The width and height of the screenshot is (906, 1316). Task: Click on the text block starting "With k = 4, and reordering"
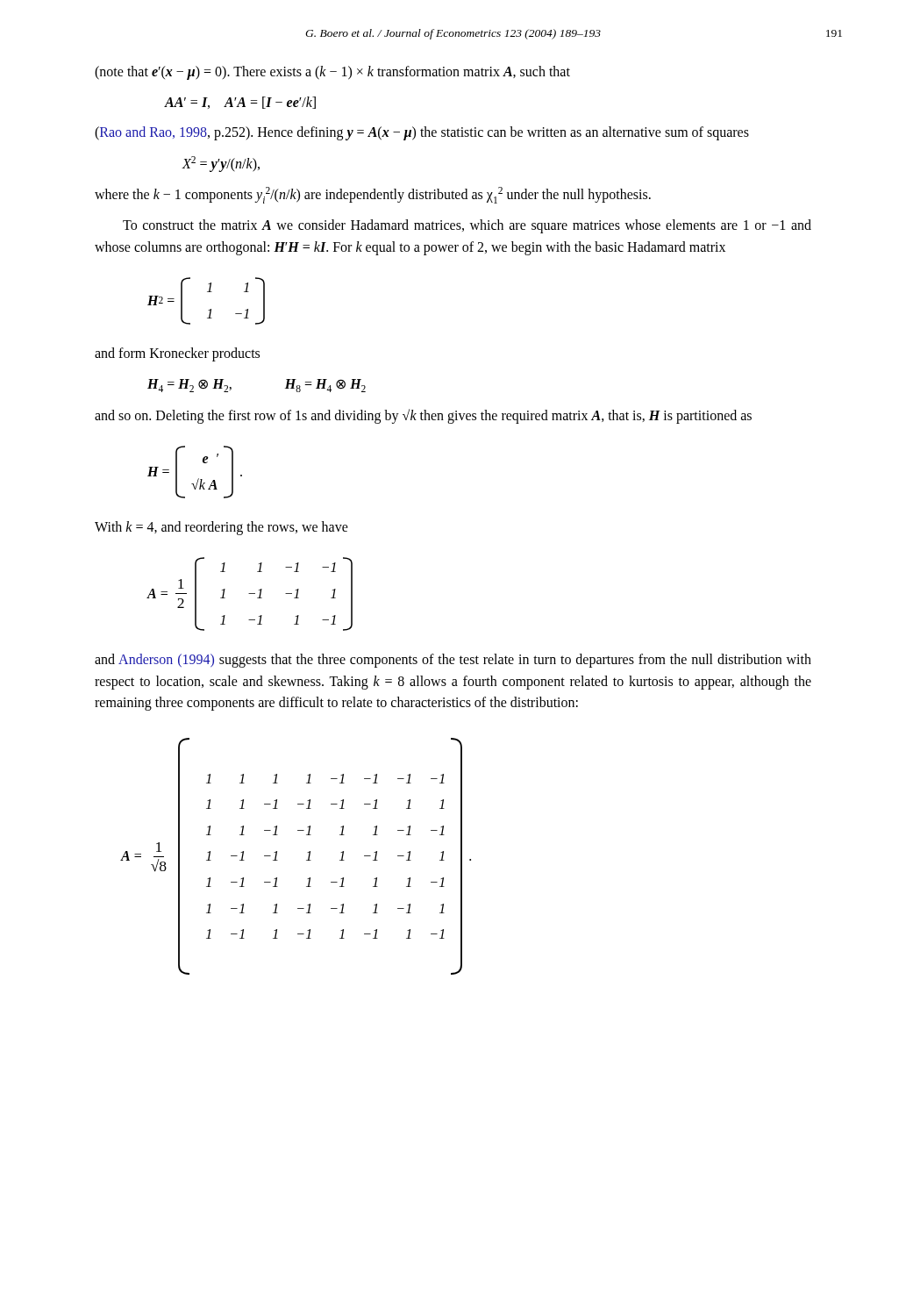(x=221, y=528)
